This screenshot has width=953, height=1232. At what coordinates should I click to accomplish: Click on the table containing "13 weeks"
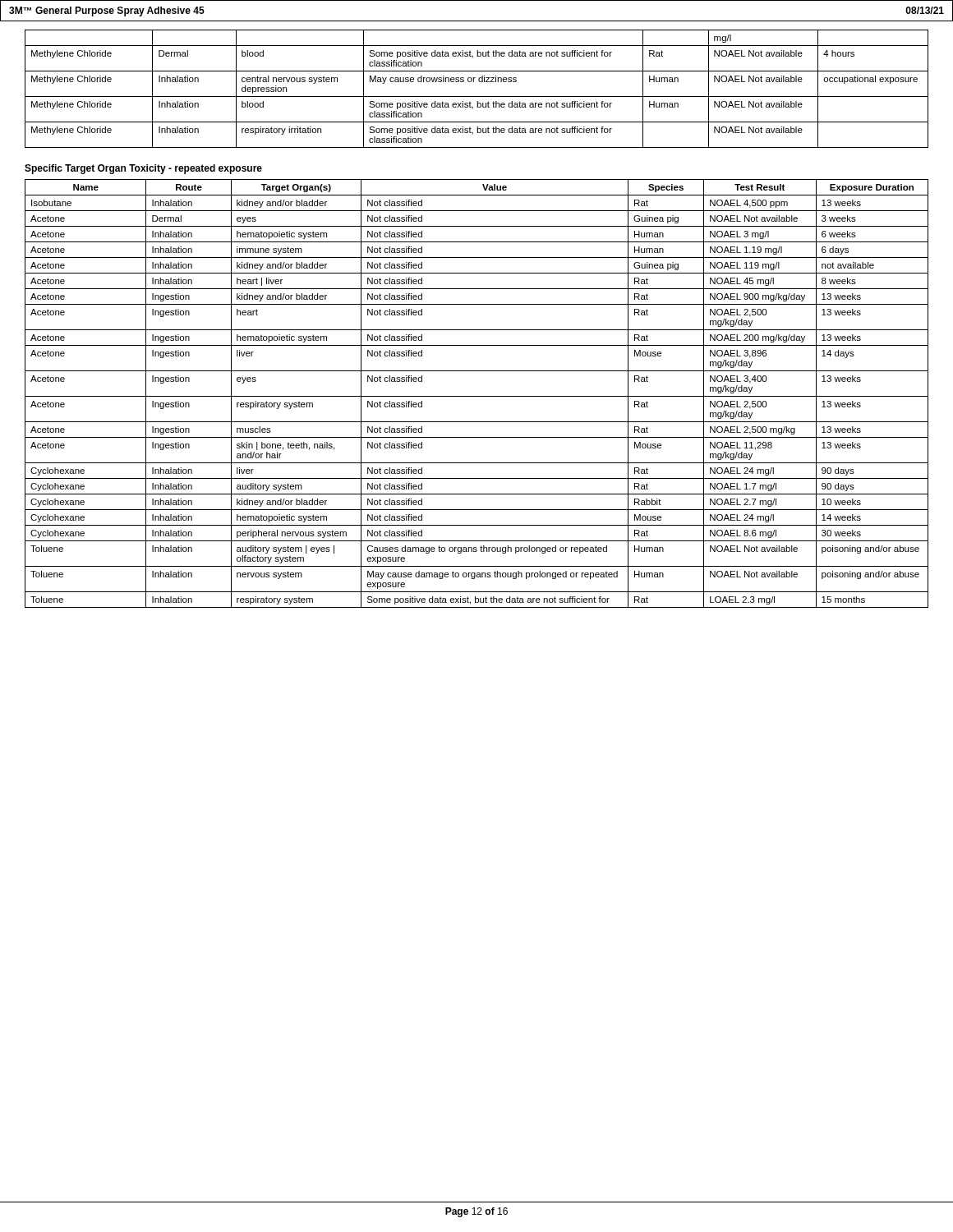476,393
